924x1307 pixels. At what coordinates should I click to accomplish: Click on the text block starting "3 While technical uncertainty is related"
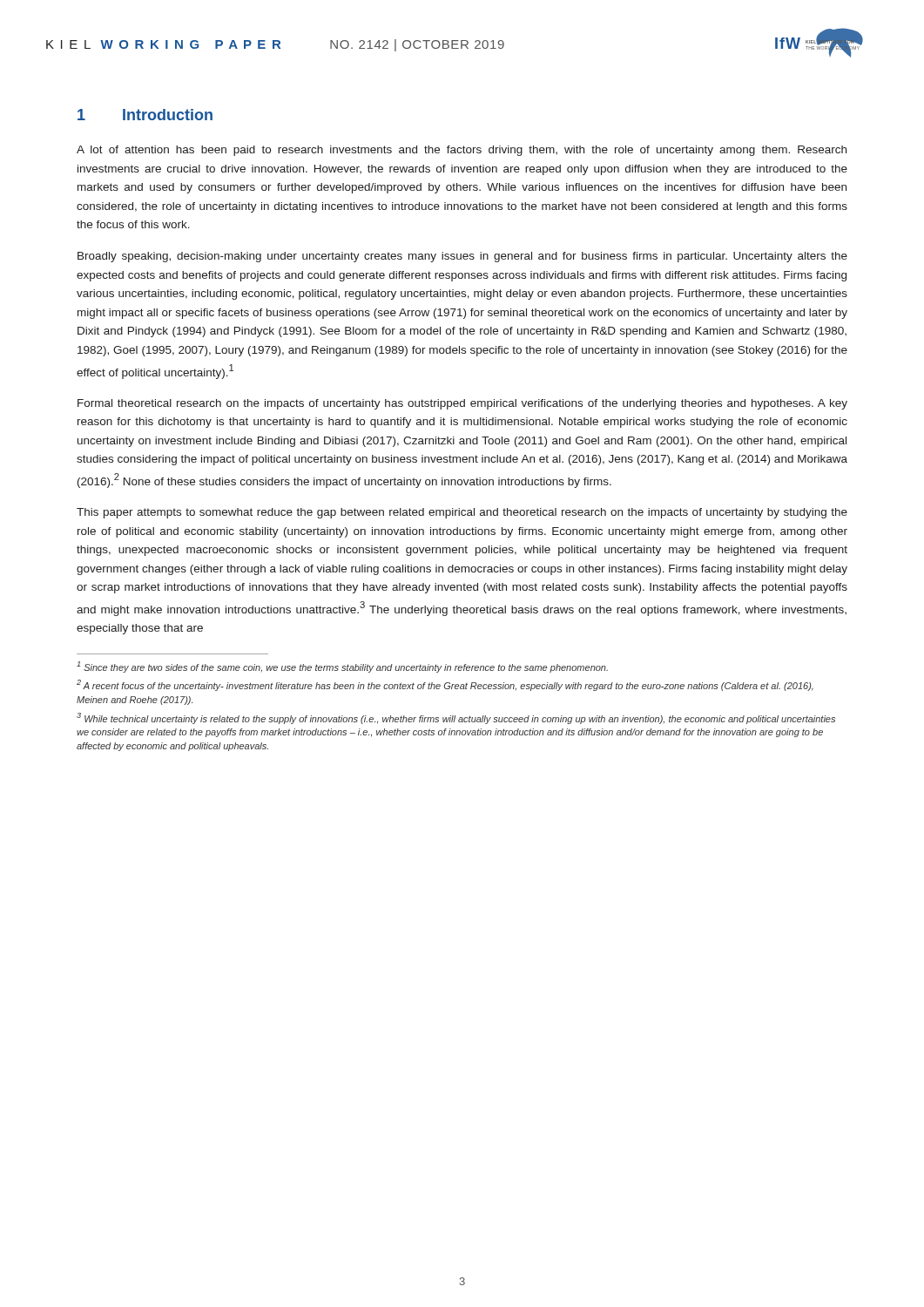click(x=456, y=731)
